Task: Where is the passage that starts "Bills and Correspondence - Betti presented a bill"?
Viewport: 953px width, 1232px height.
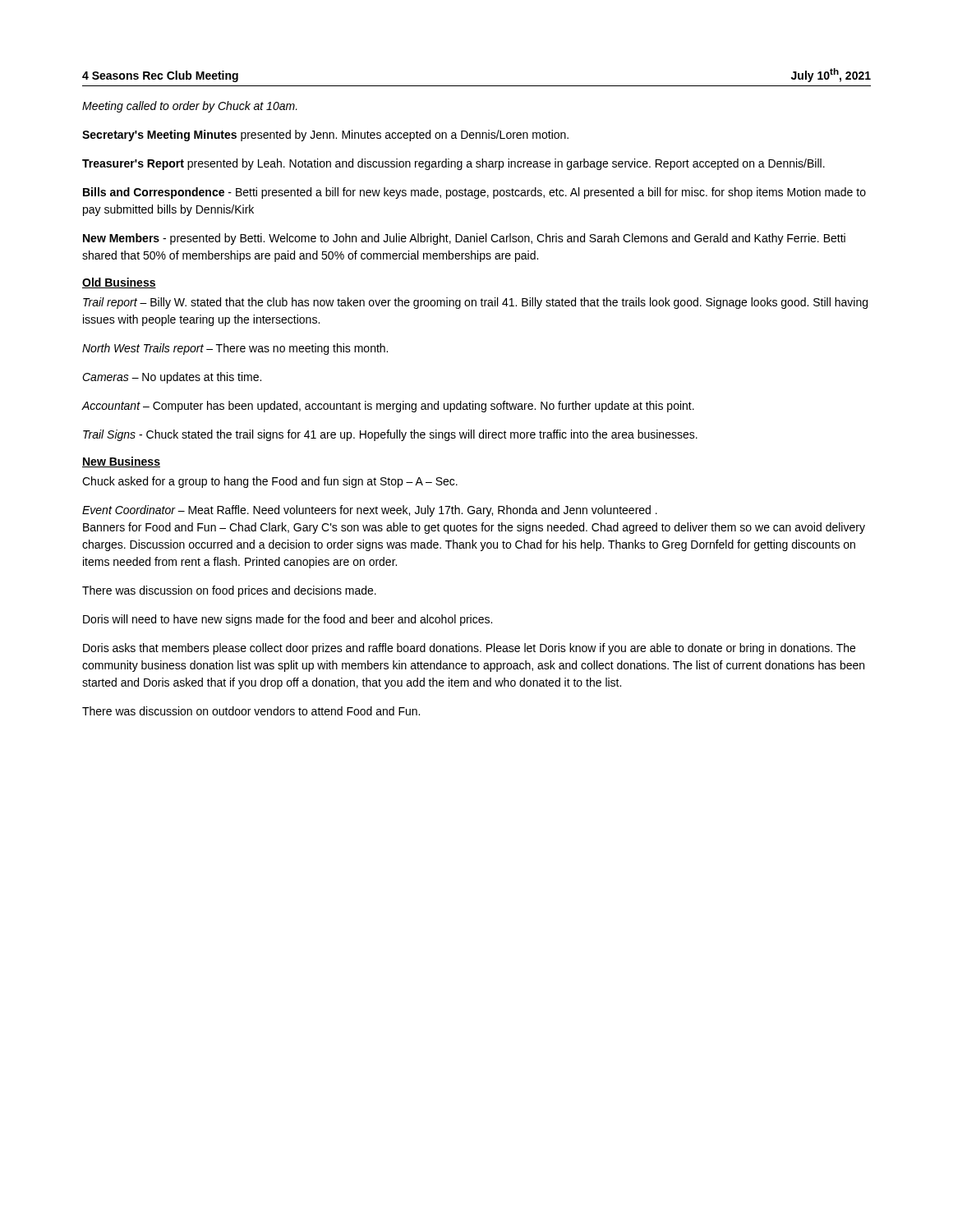Action: pyautogui.click(x=474, y=201)
